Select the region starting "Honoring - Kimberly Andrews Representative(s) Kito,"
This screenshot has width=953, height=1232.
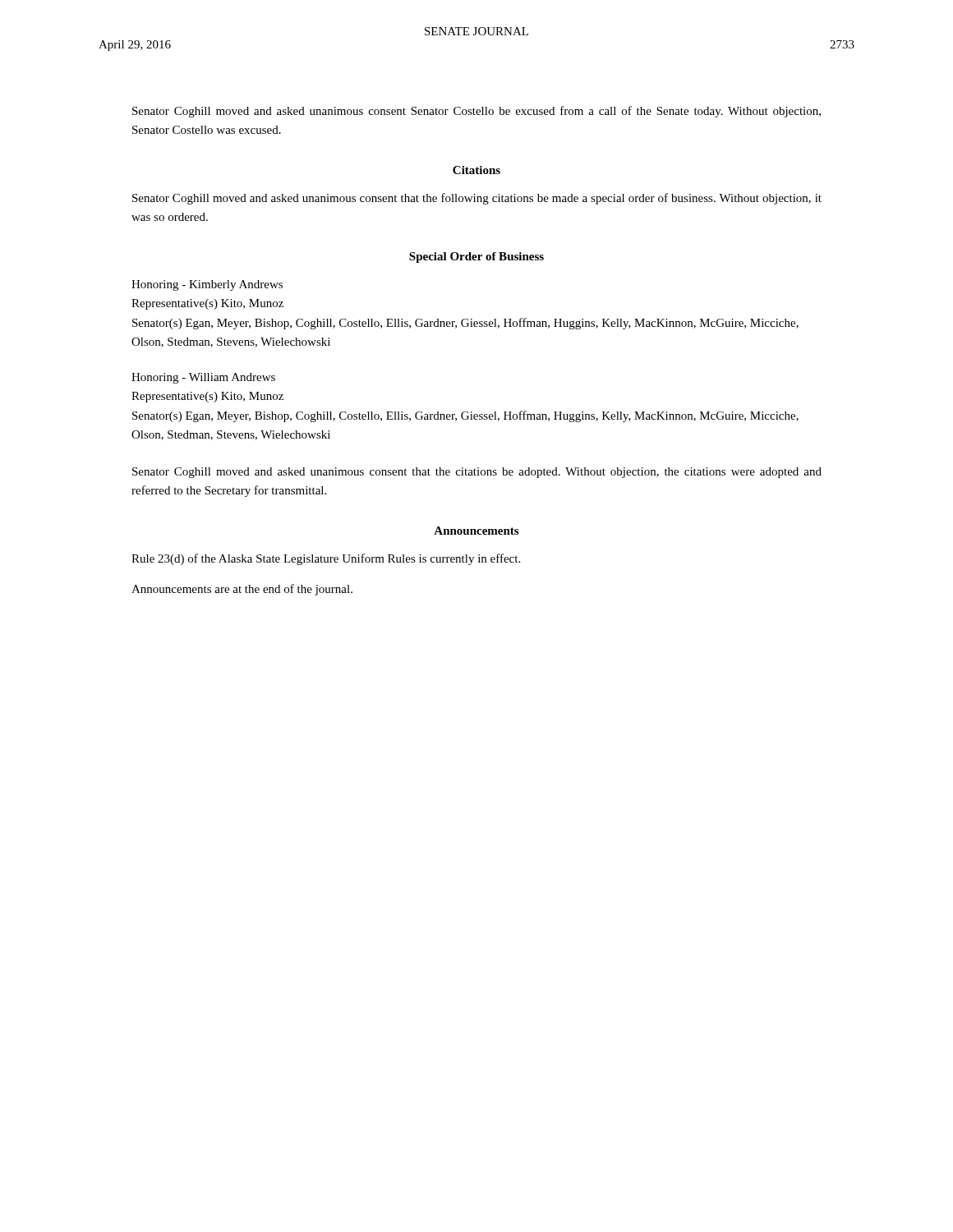[465, 313]
